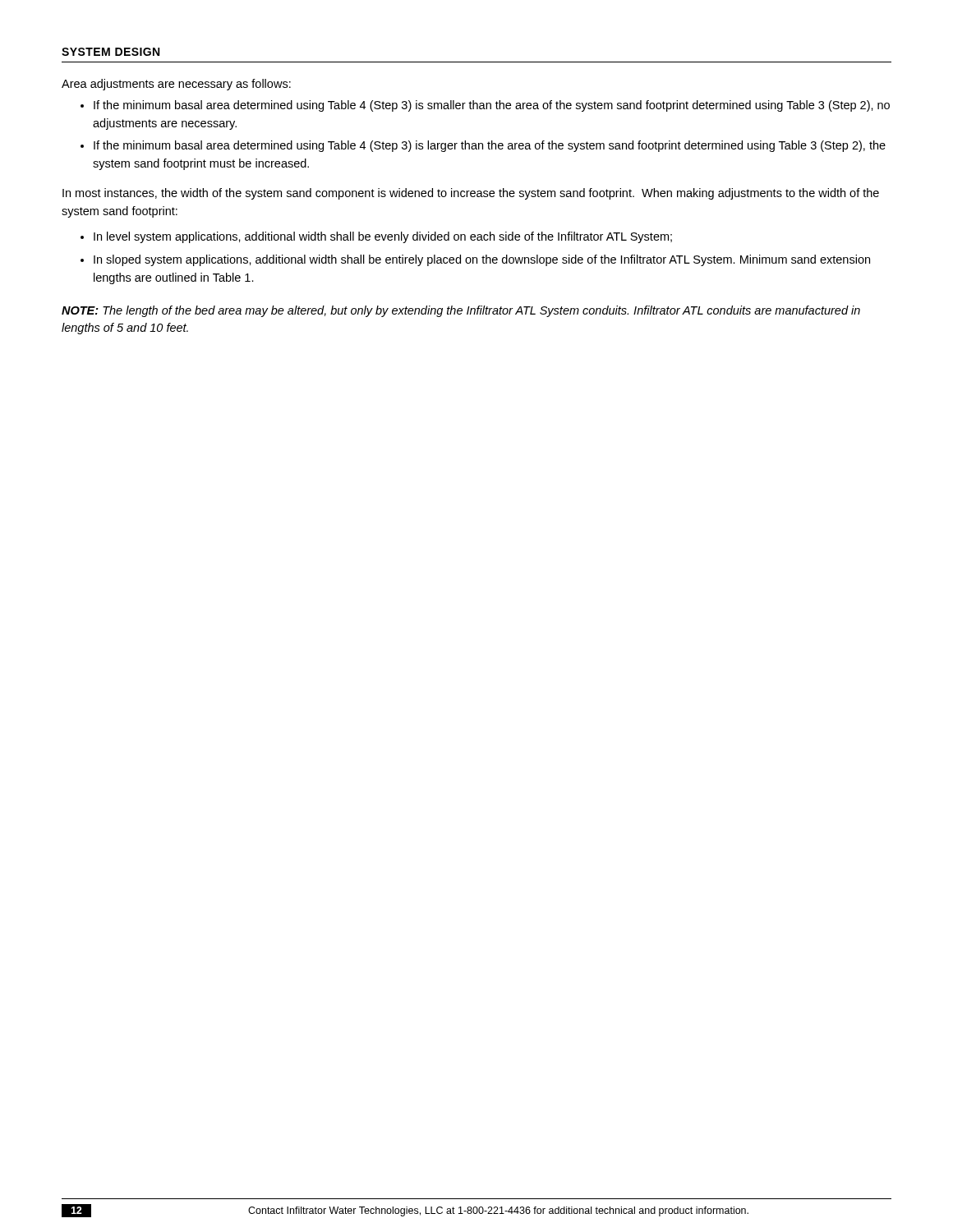Click on the text block that says "NOTE: The length of the"
Screen dimensions: 1232x953
click(x=476, y=320)
